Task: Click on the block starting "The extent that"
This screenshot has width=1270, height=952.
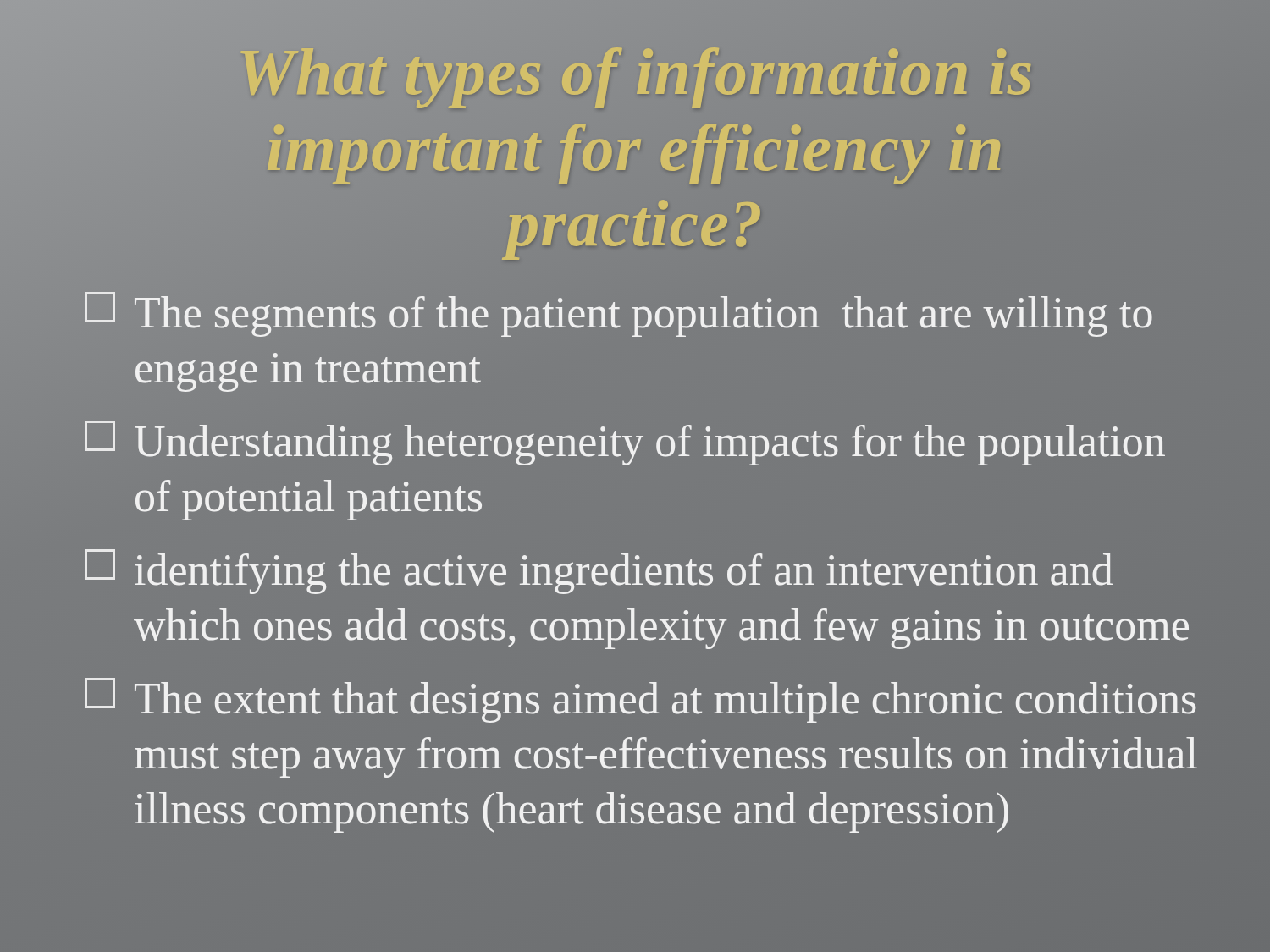Action: point(644,754)
